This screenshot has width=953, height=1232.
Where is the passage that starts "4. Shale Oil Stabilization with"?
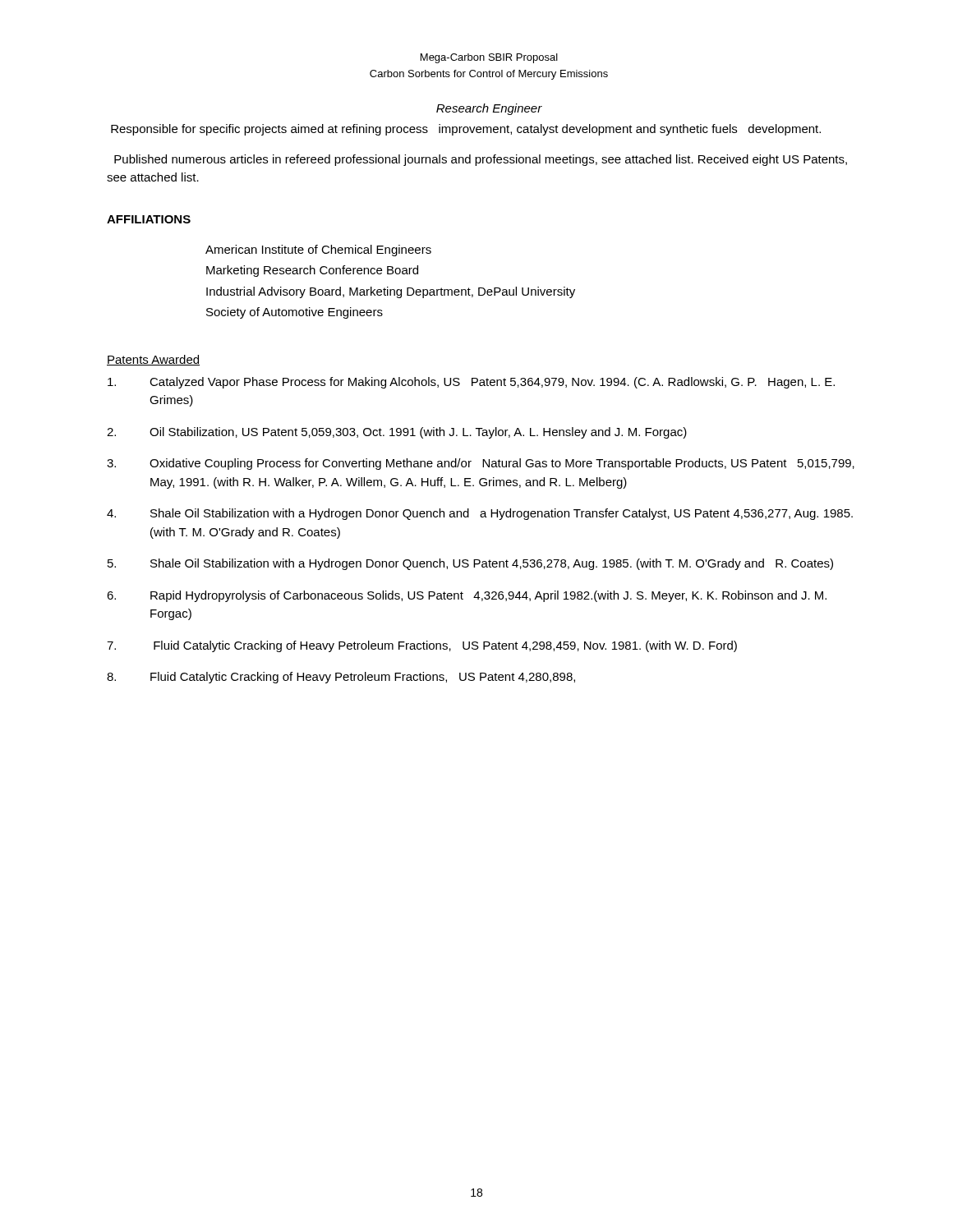(489, 523)
